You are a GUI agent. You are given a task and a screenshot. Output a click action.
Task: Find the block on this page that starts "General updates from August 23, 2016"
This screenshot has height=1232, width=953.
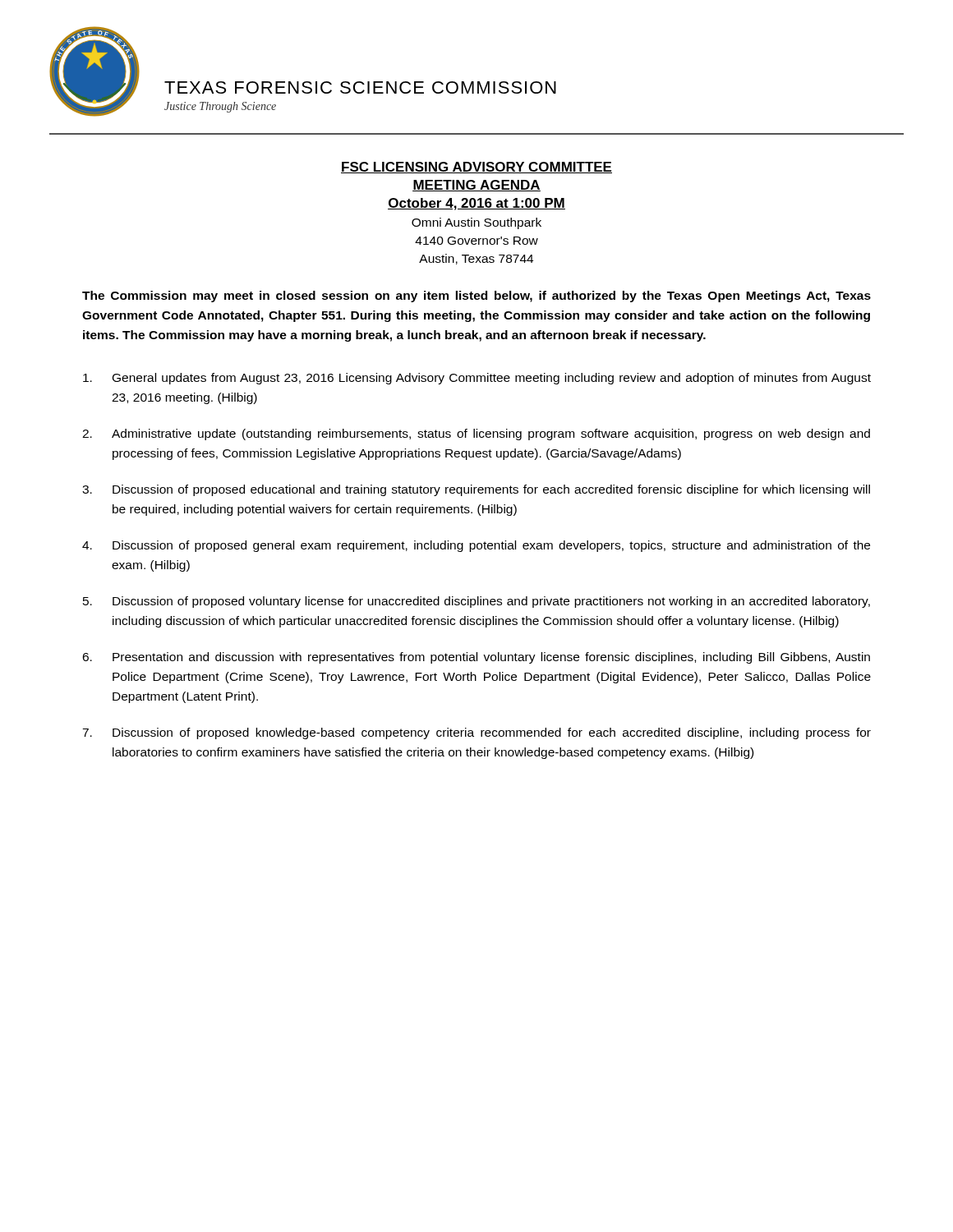click(x=476, y=388)
